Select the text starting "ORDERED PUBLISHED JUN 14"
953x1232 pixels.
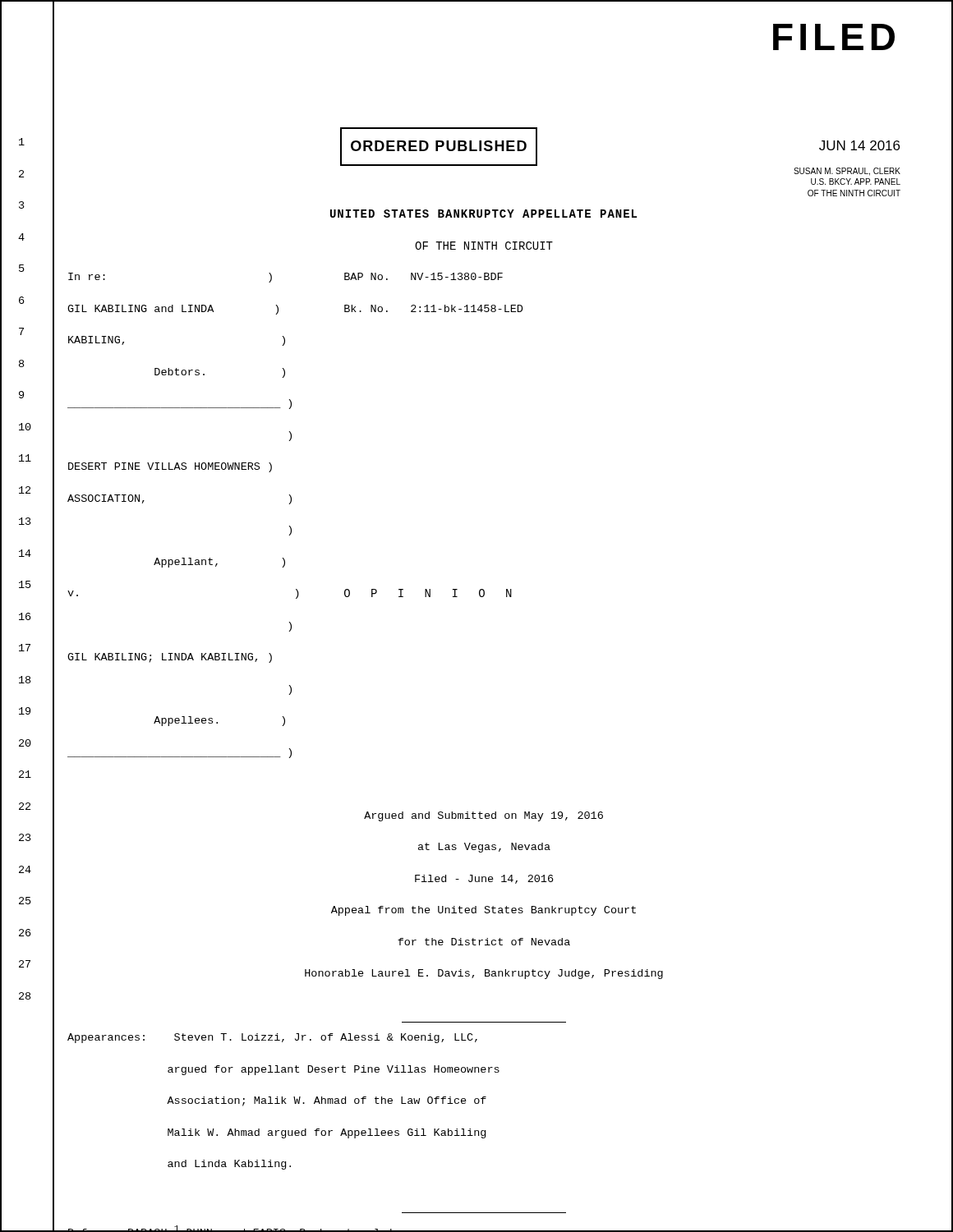point(484,146)
